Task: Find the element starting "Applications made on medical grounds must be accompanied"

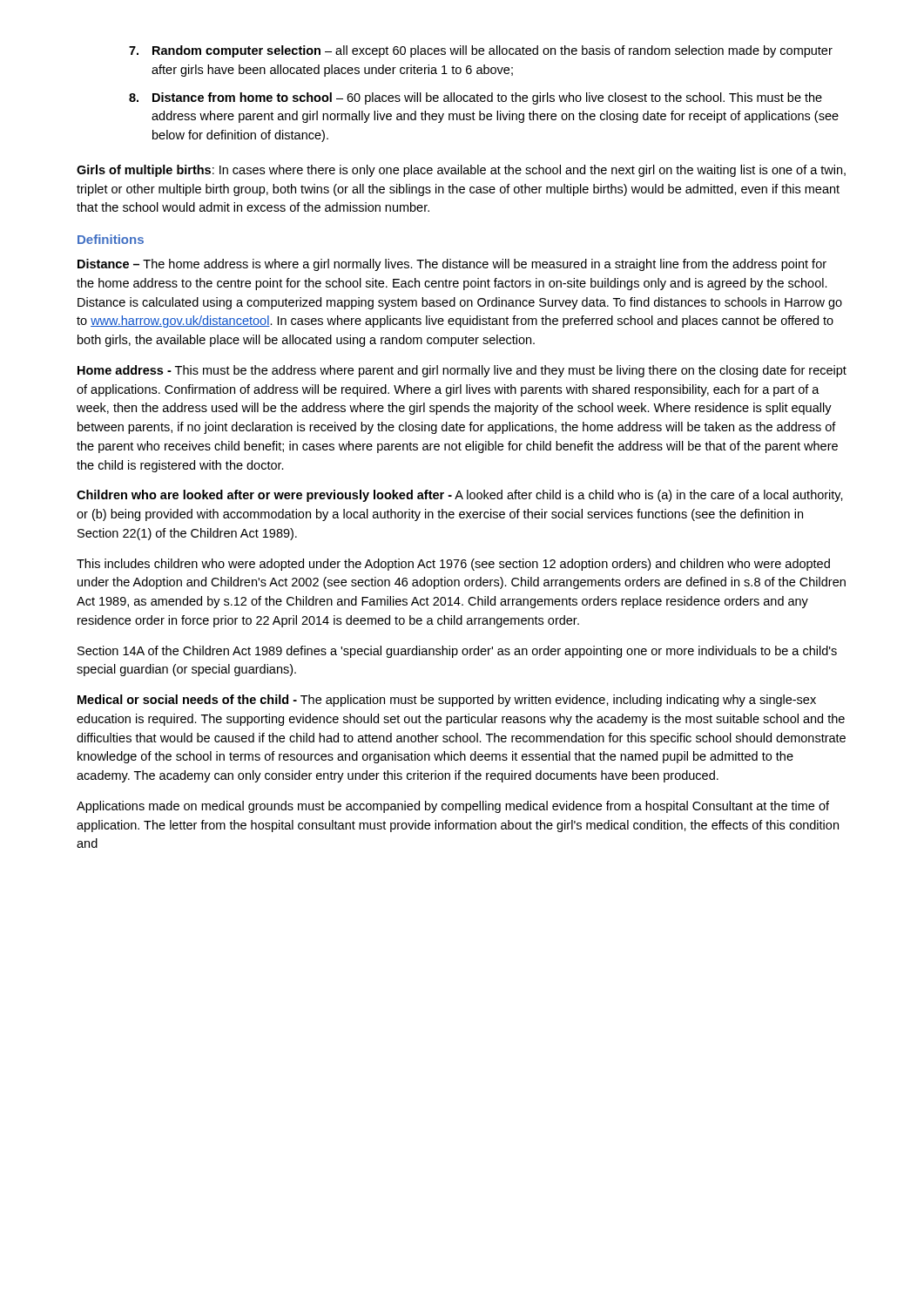Action: coord(458,825)
